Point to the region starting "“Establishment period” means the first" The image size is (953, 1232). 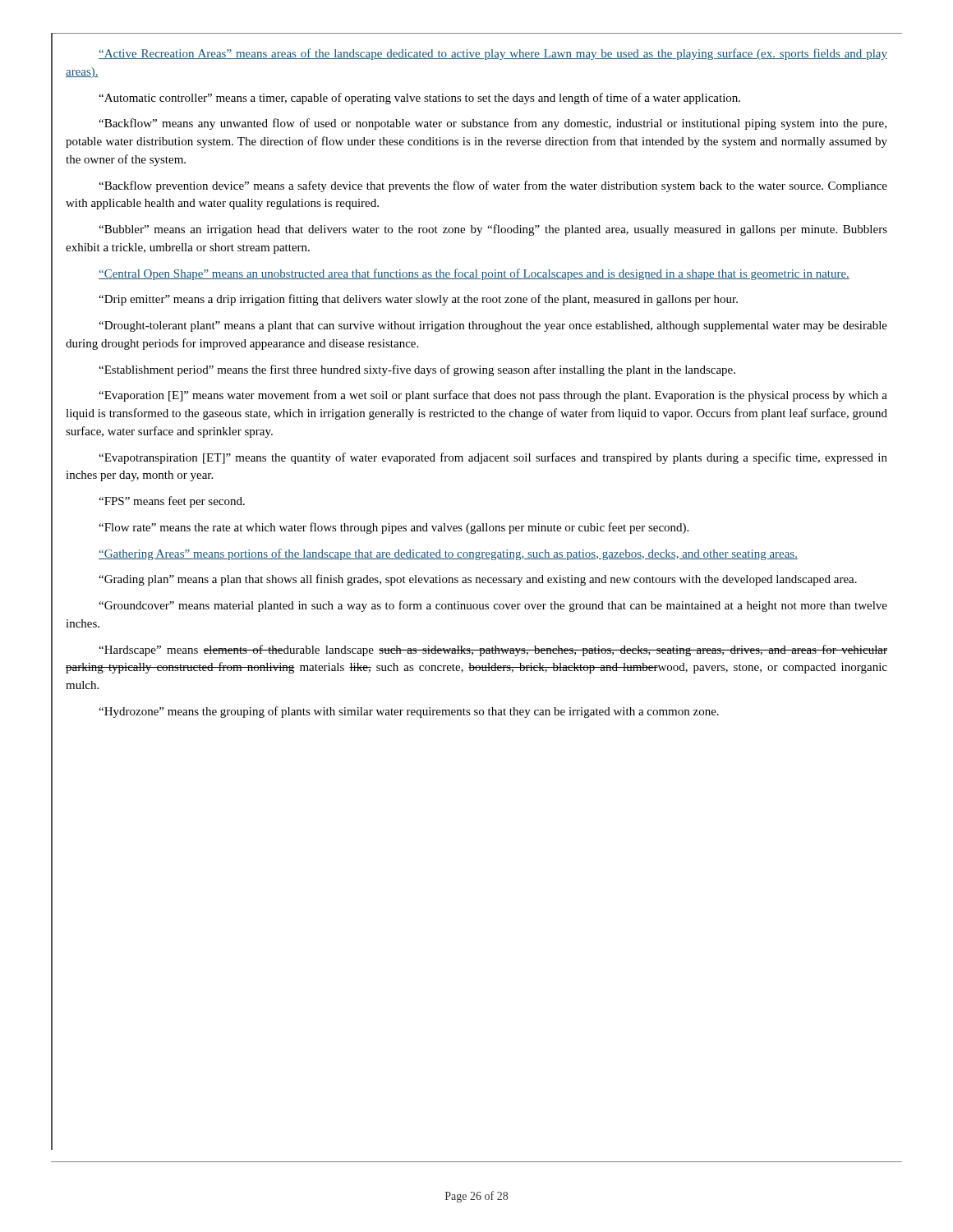(476, 370)
